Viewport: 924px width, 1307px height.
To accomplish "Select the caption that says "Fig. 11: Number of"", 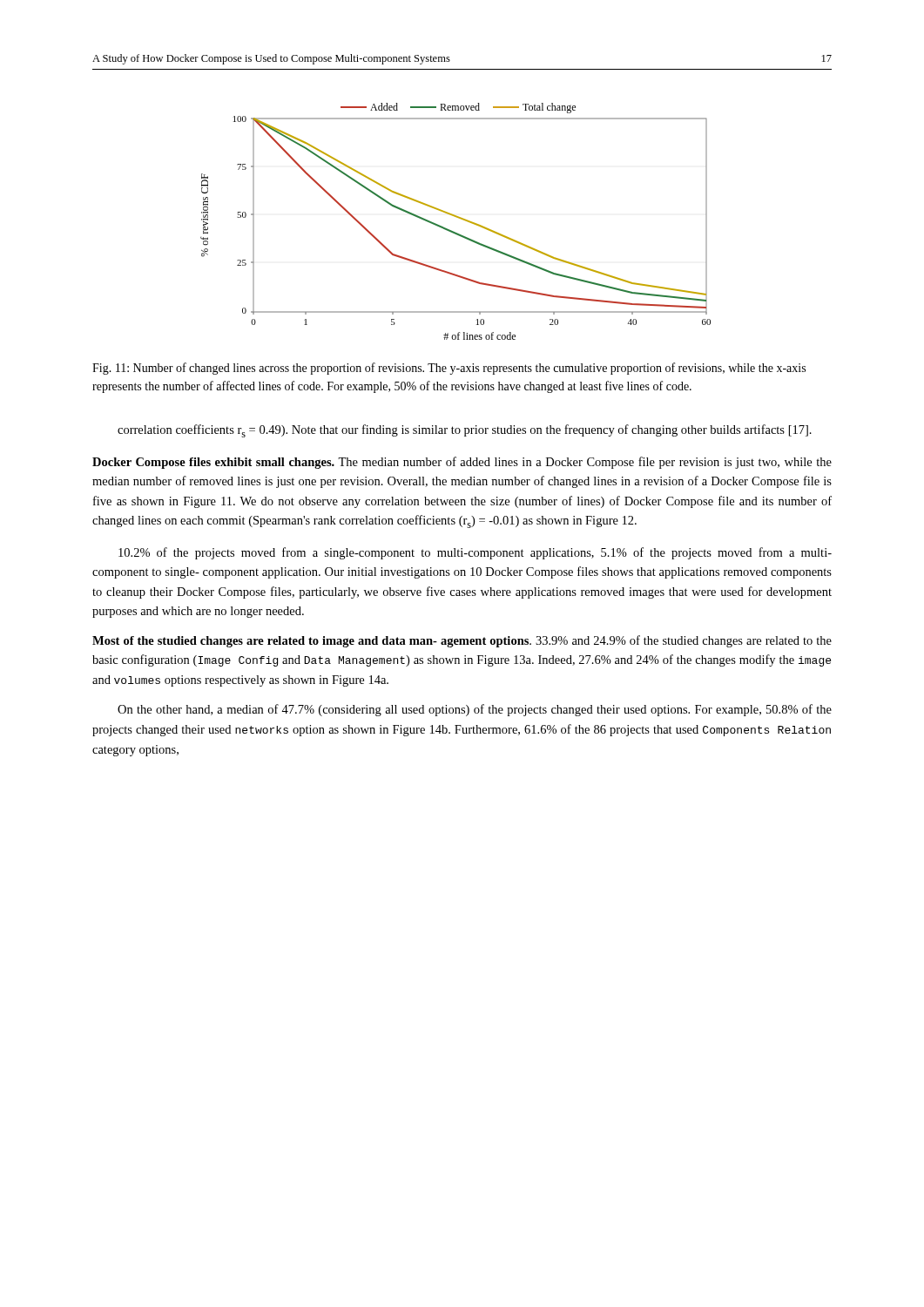I will coord(449,377).
